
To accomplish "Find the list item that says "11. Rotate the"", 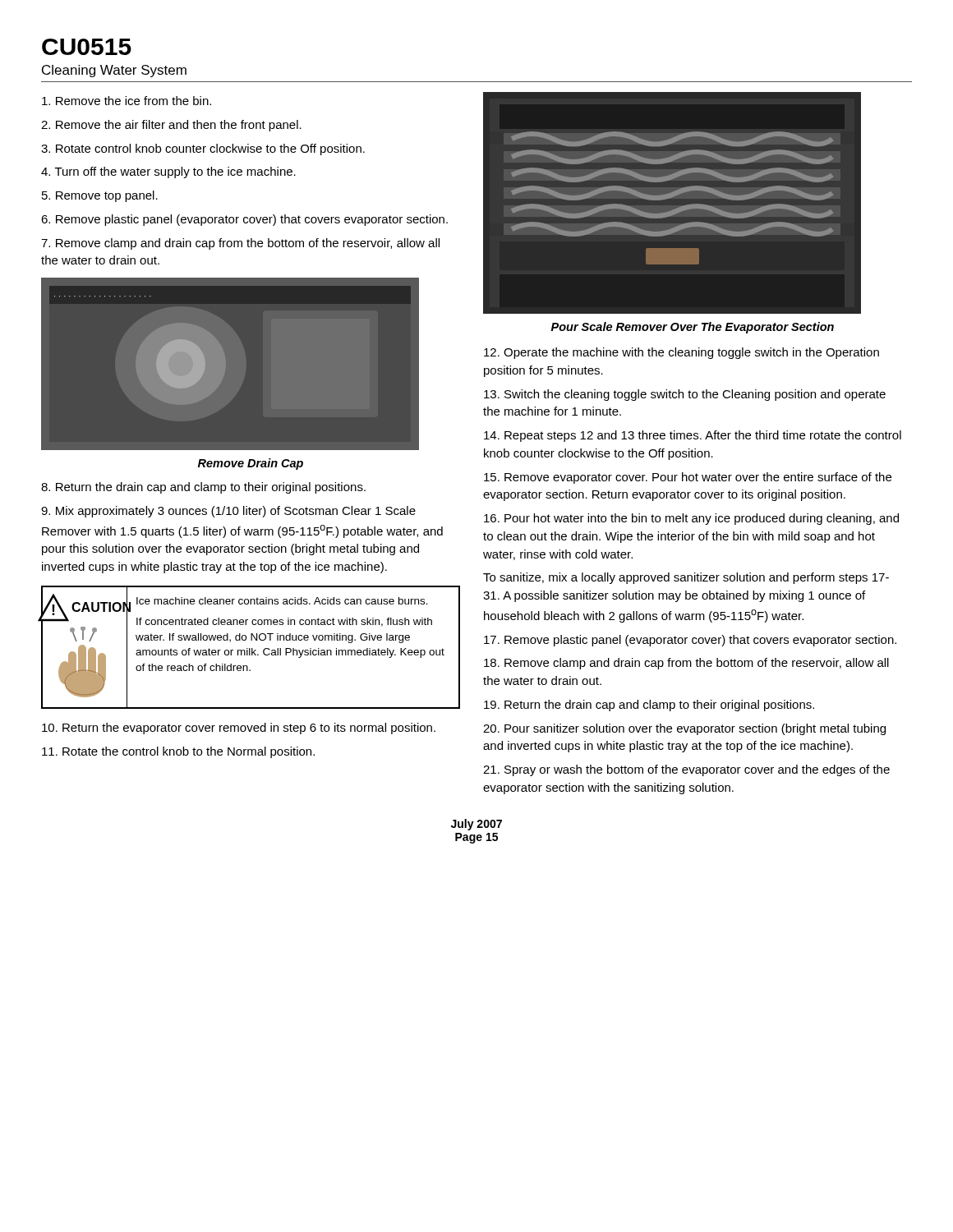I will [x=178, y=751].
